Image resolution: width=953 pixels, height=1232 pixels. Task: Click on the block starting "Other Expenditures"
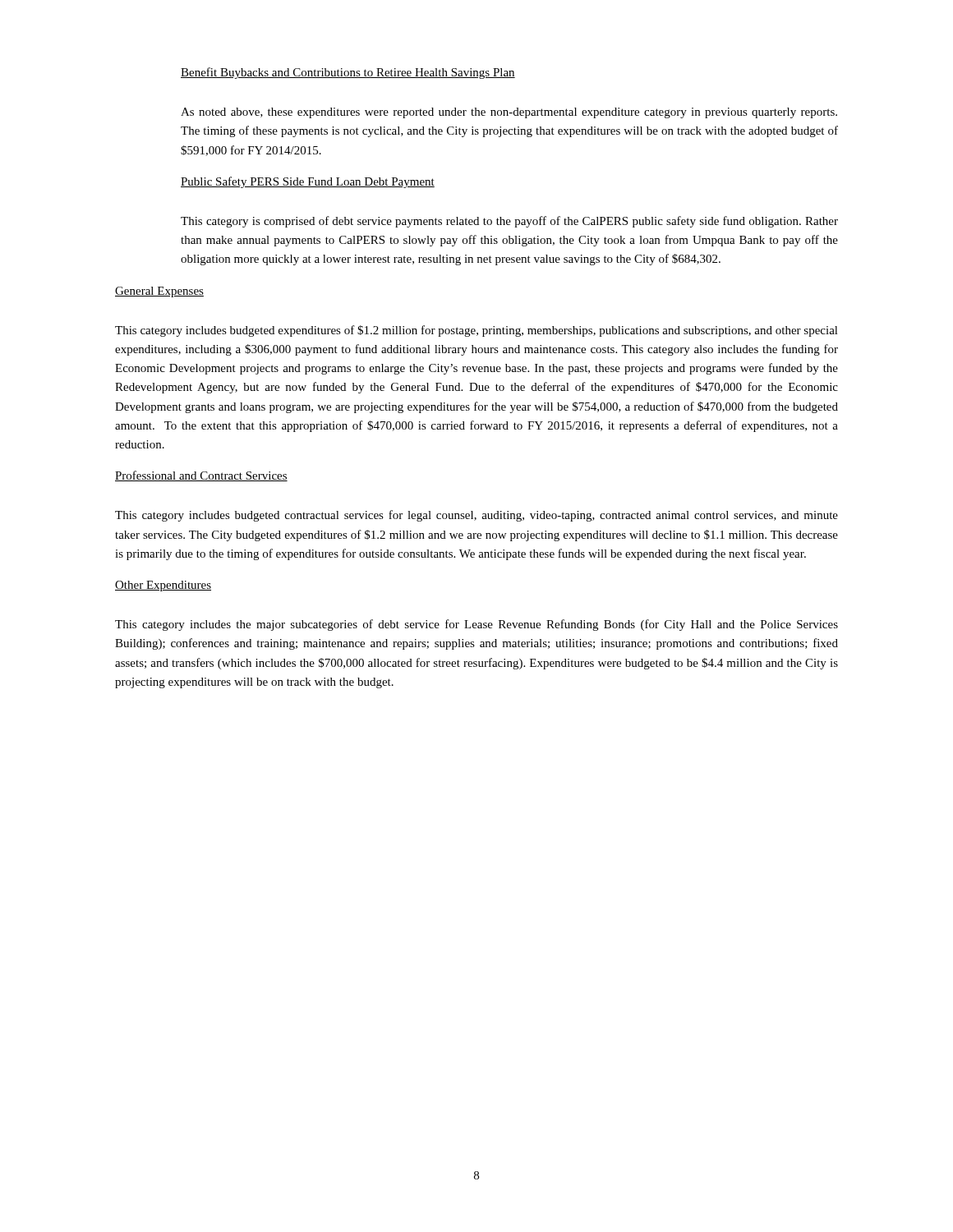click(163, 585)
